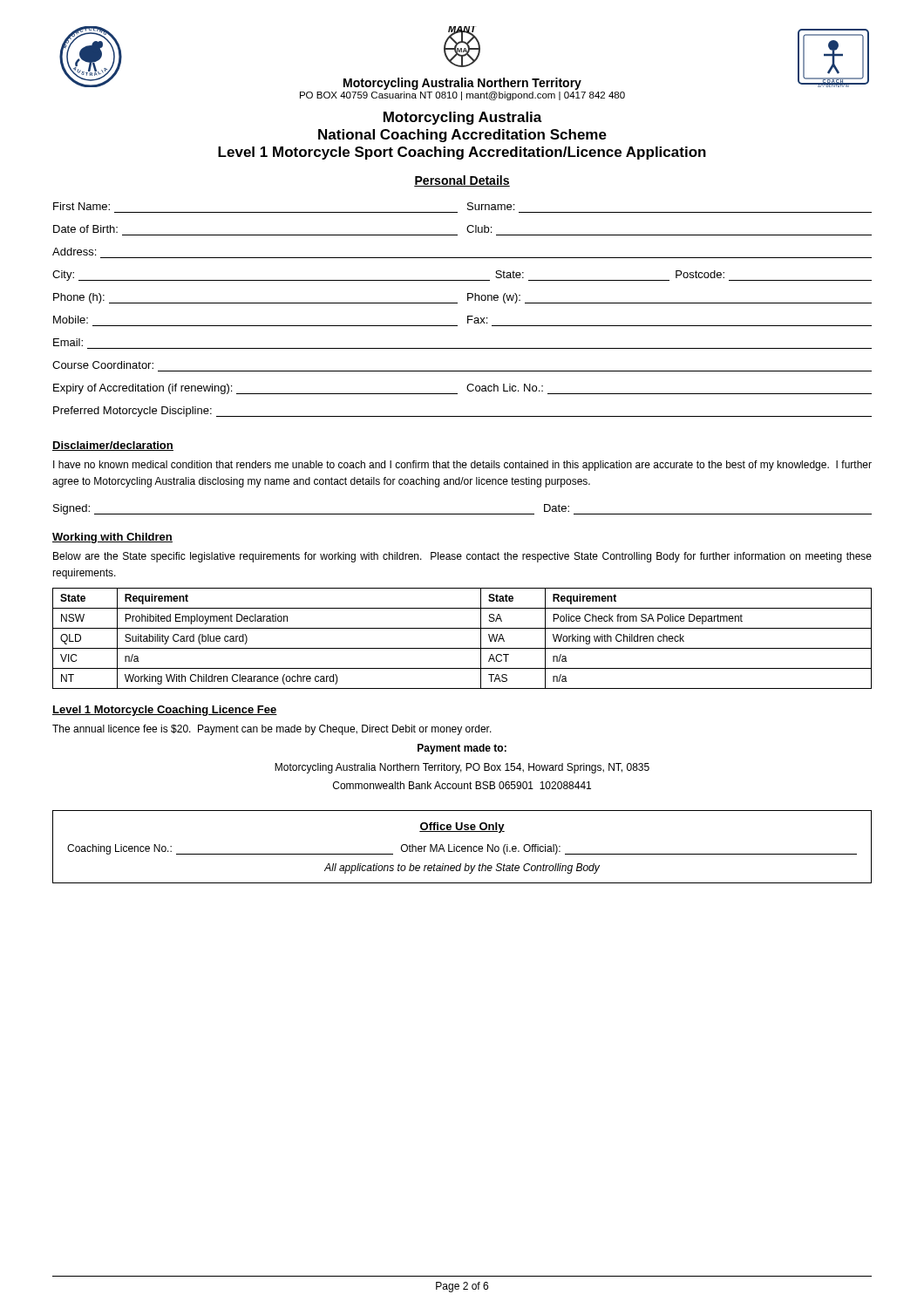This screenshot has height=1308, width=924.
Task: Find the table that mentions "Office Use Only Coaching Licence"
Action: (462, 847)
